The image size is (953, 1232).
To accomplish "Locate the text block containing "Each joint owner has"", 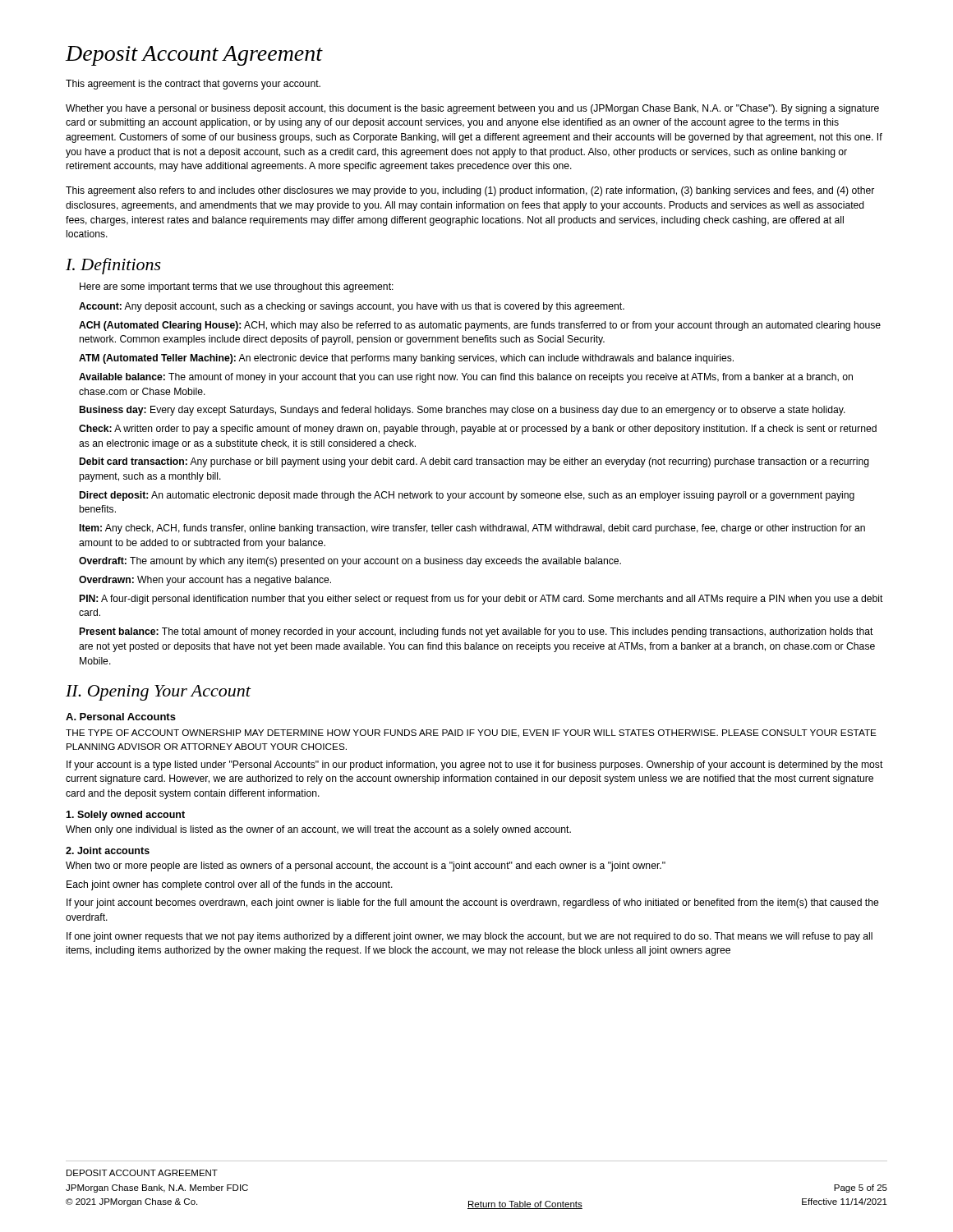I will (x=230, y=885).
